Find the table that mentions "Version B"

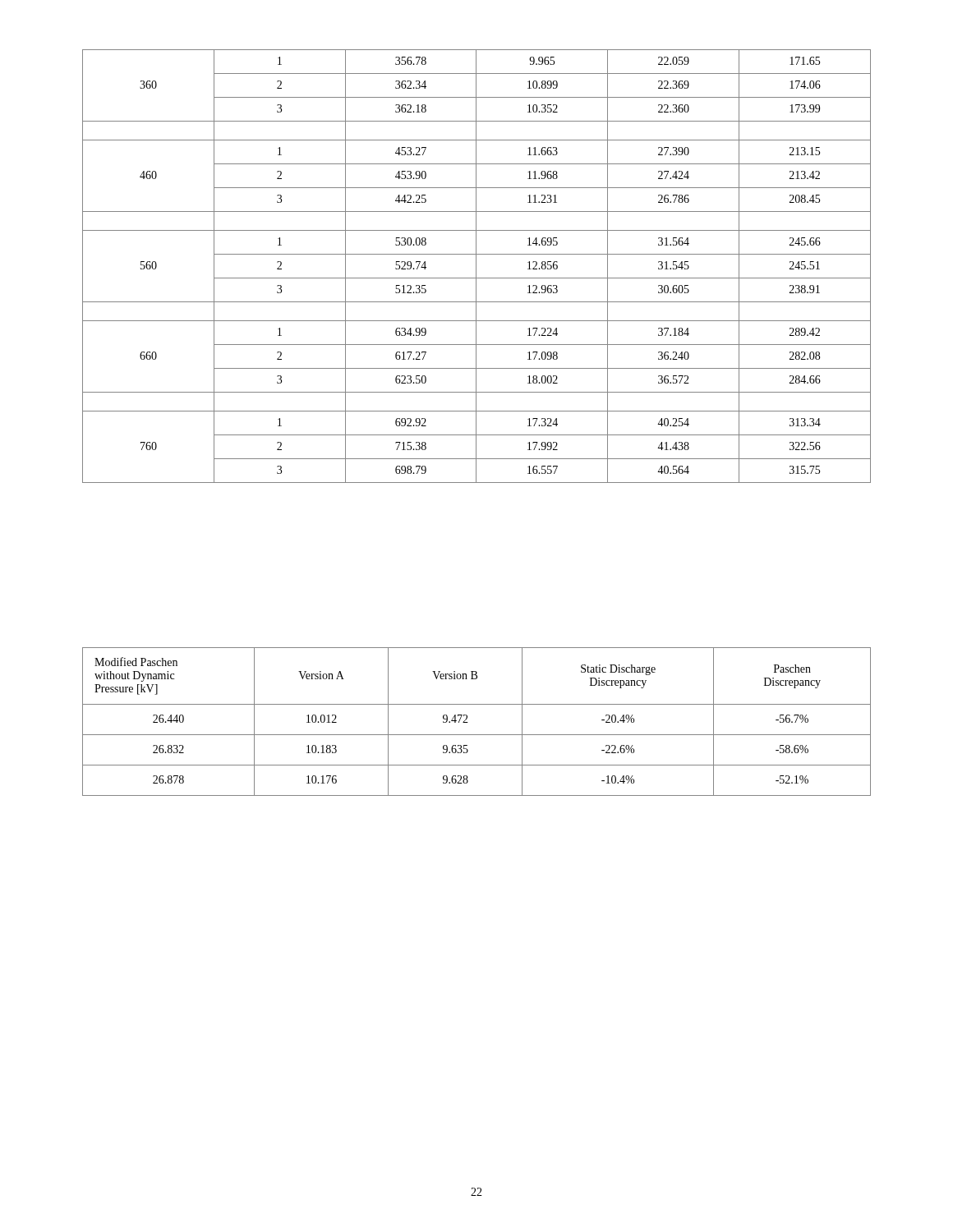tap(476, 722)
